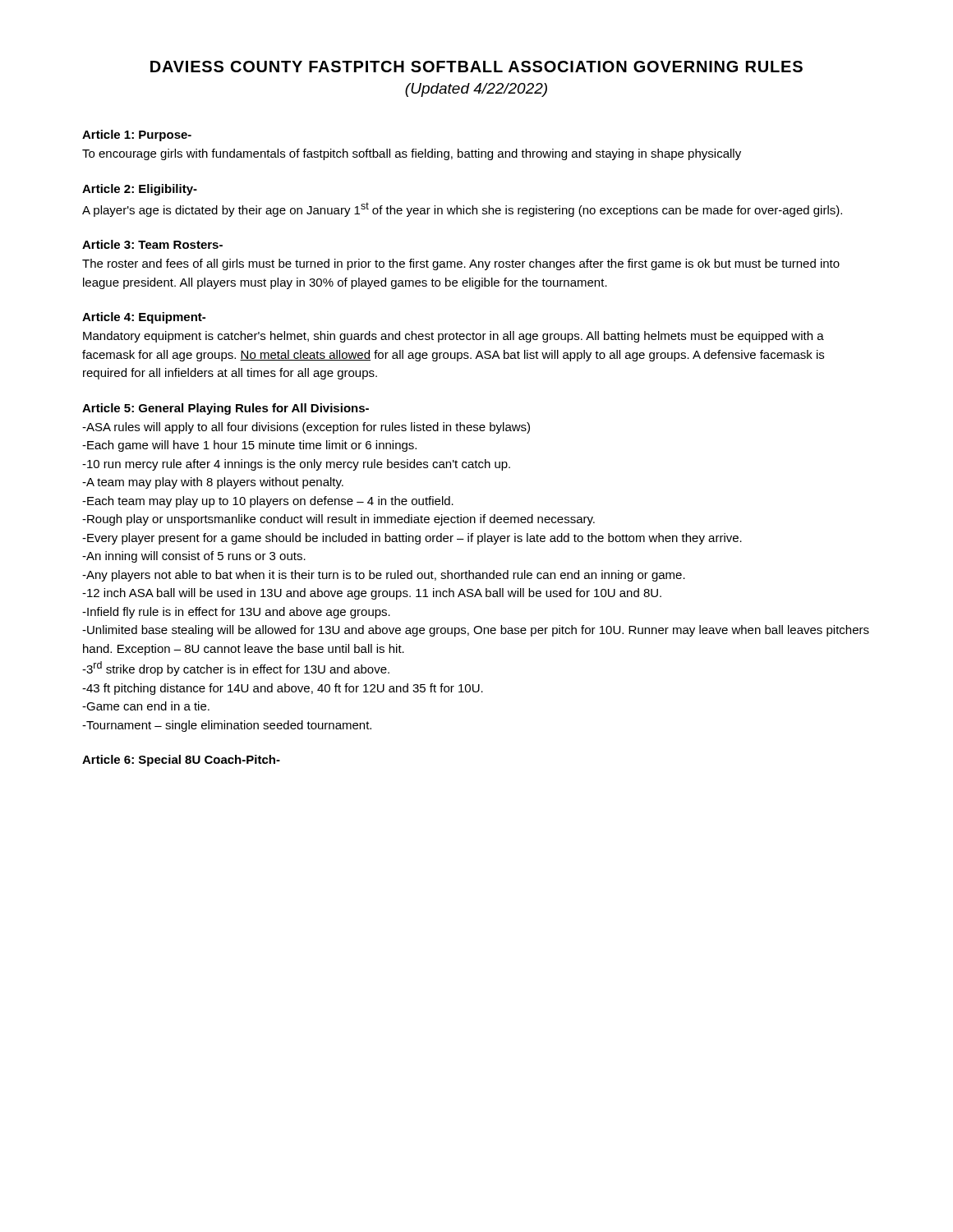Click on the list item containing "-Any players not able to bat"
Viewport: 953px width, 1232px height.
[x=384, y=574]
